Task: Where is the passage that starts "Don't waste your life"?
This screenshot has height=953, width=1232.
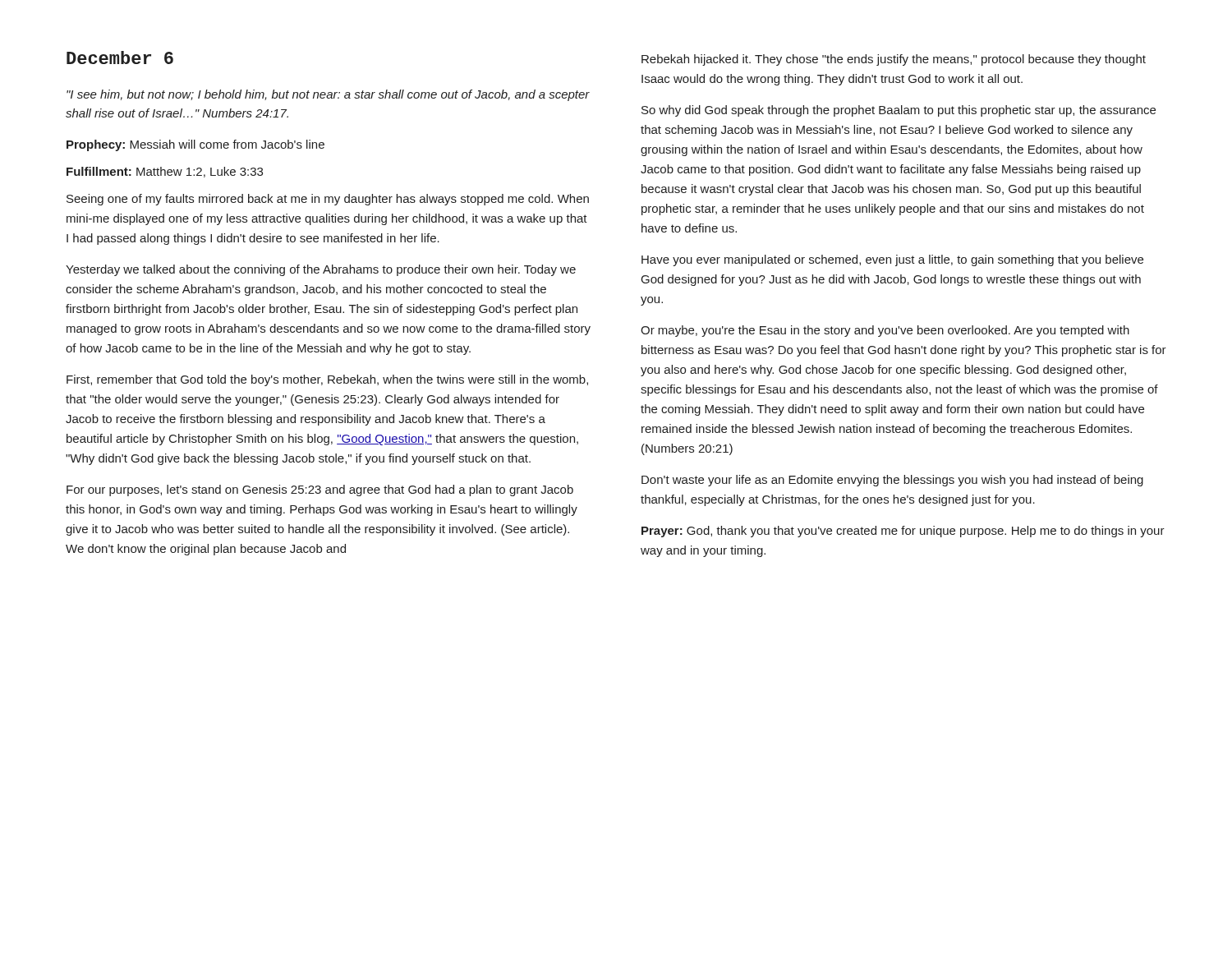Action: click(x=892, y=489)
